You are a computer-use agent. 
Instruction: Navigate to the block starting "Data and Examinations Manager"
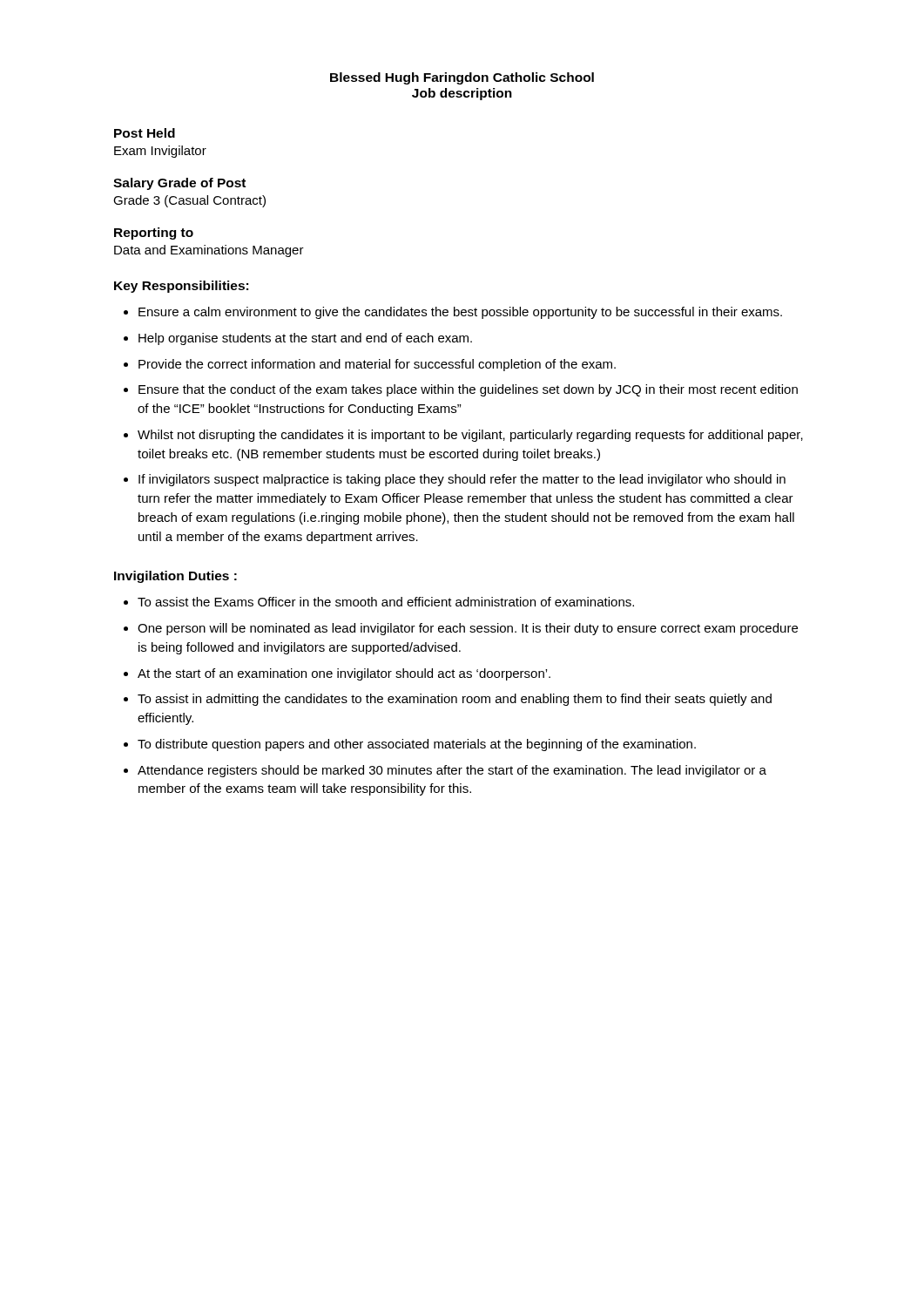[208, 250]
